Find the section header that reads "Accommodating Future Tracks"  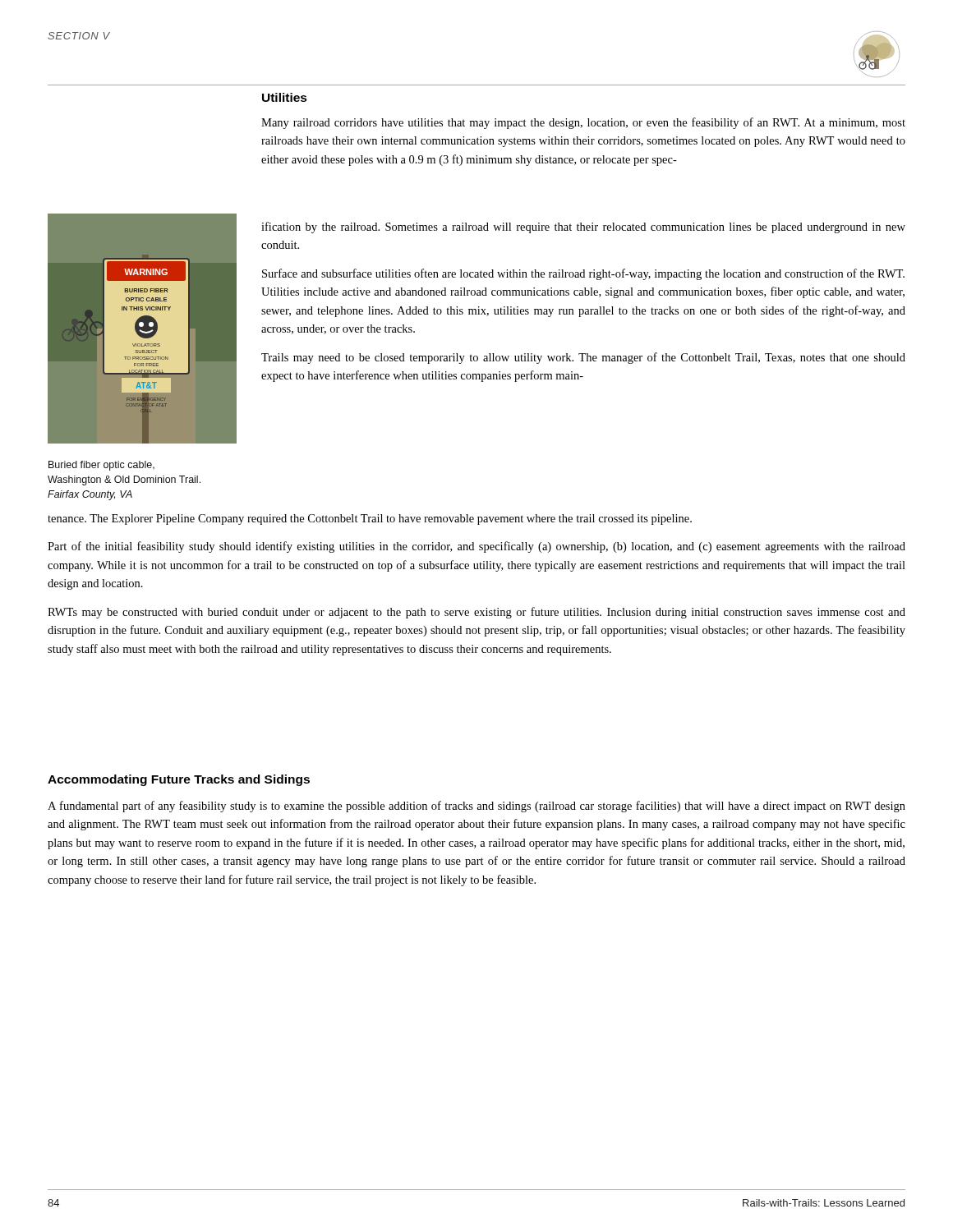pyautogui.click(x=179, y=780)
